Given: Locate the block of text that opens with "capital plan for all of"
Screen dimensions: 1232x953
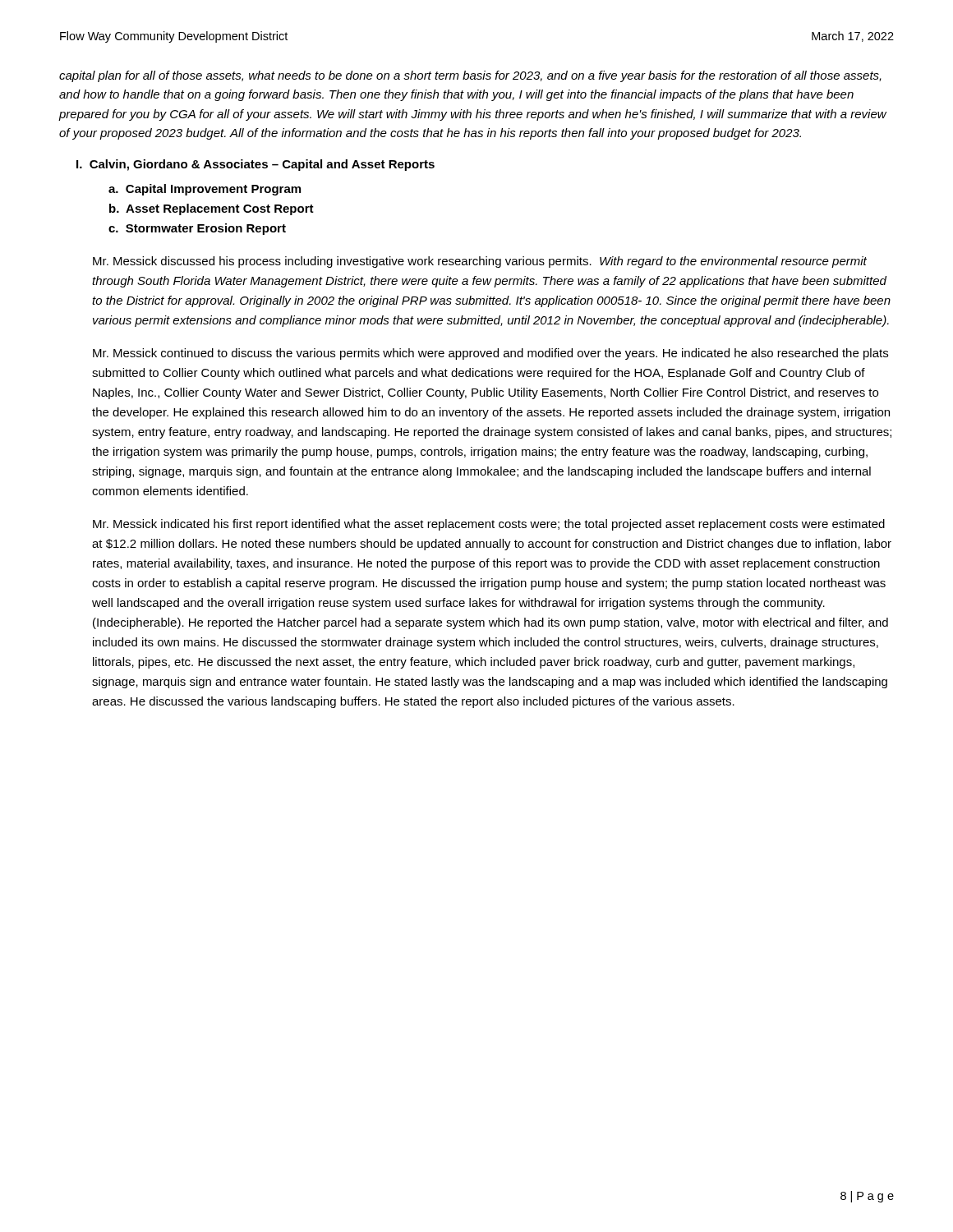Looking at the screenshot, I should (x=473, y=104).
